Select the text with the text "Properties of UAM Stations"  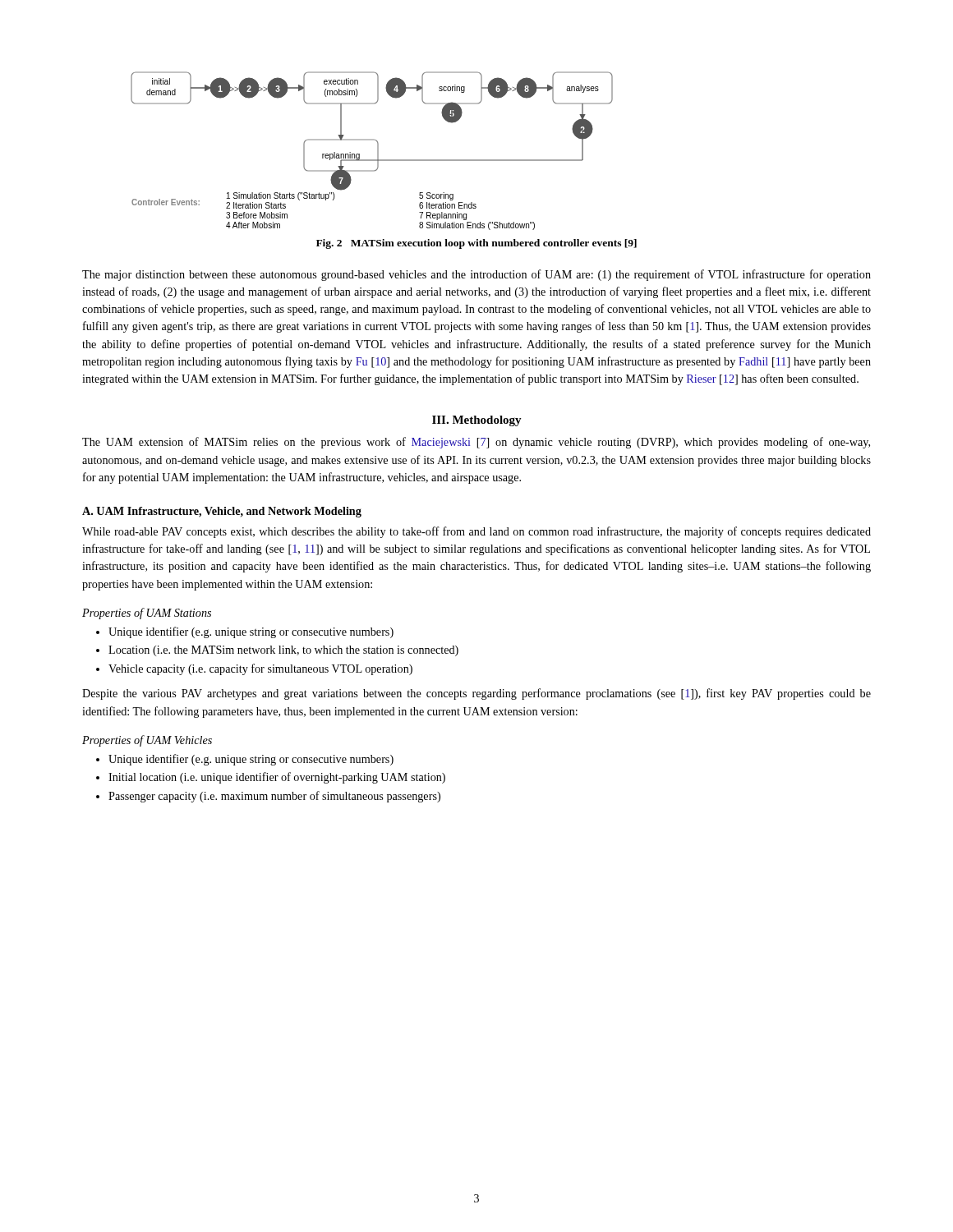pos(147,613)
